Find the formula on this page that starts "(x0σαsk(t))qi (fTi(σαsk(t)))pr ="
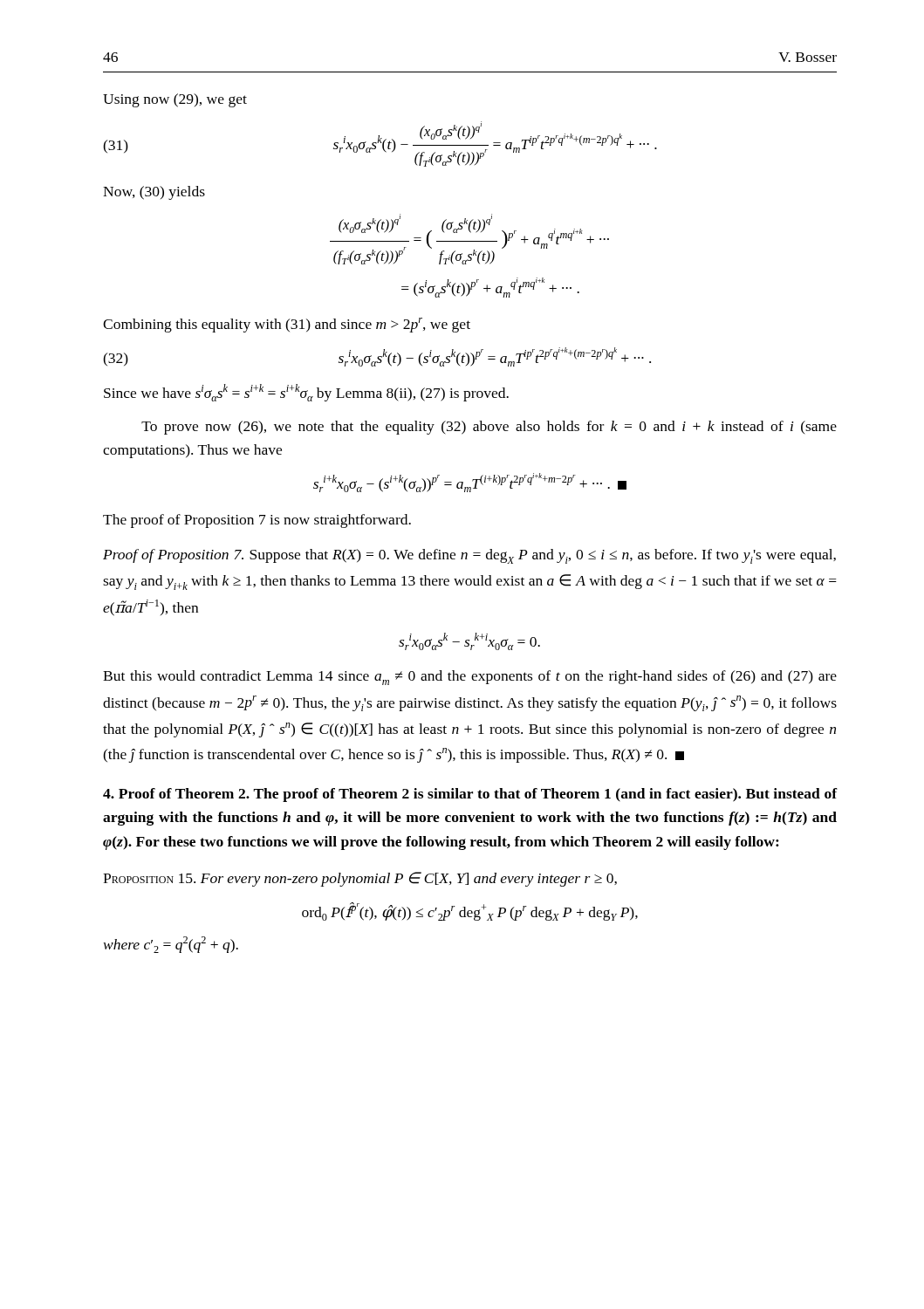 pos(470,255)
